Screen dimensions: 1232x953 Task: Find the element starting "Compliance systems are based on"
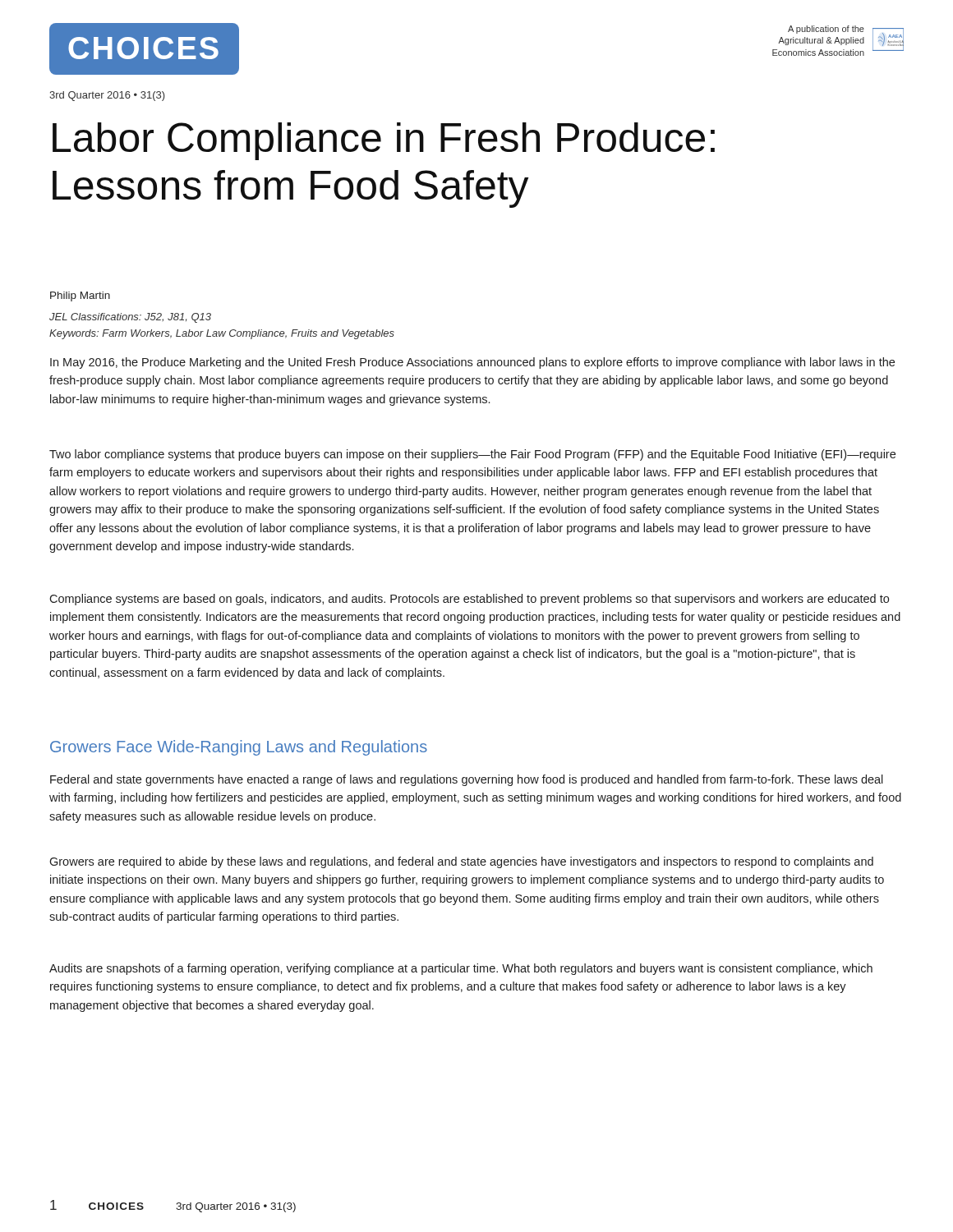(x=475, y=636)
